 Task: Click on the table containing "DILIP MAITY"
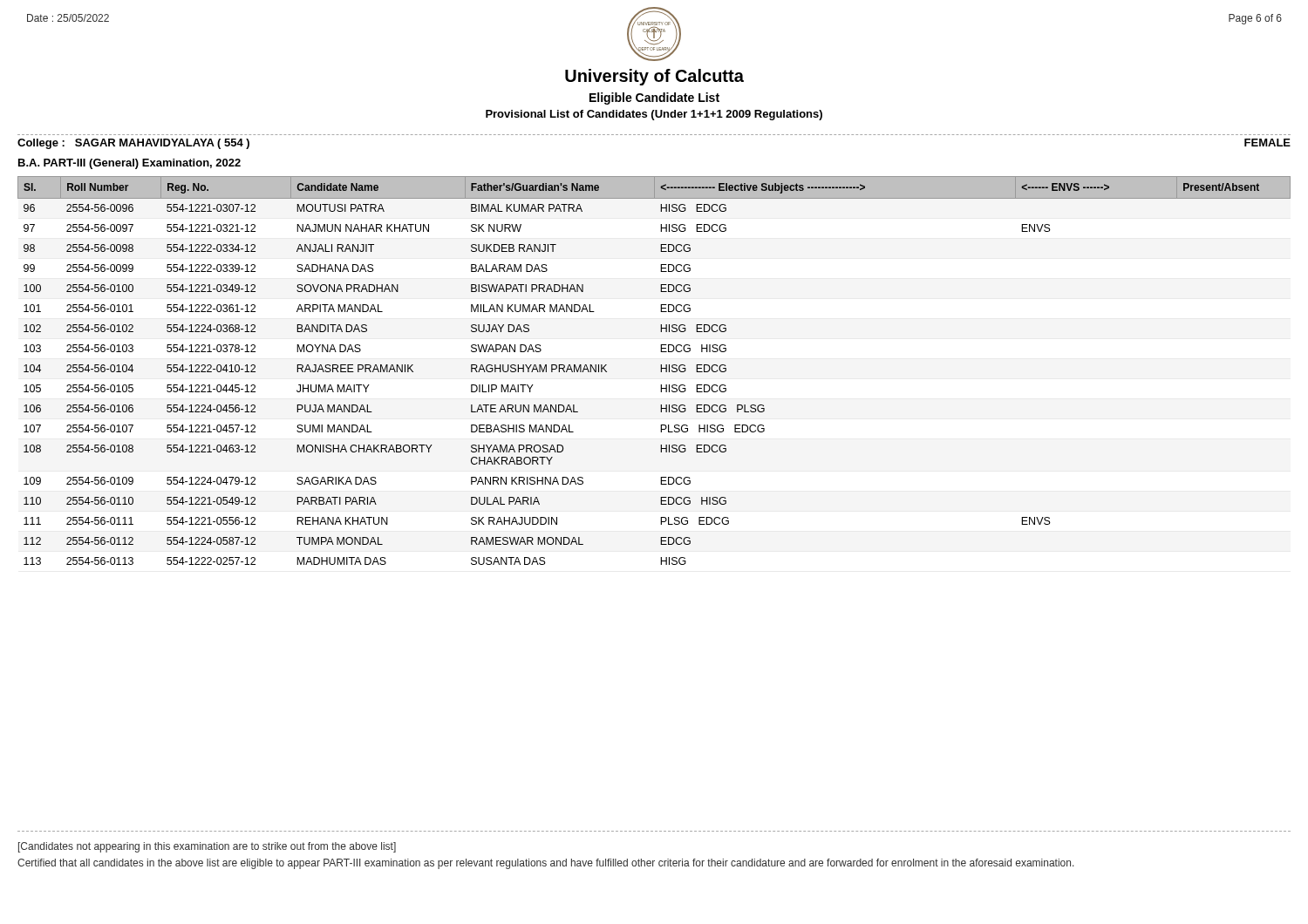tap(654, 374)
